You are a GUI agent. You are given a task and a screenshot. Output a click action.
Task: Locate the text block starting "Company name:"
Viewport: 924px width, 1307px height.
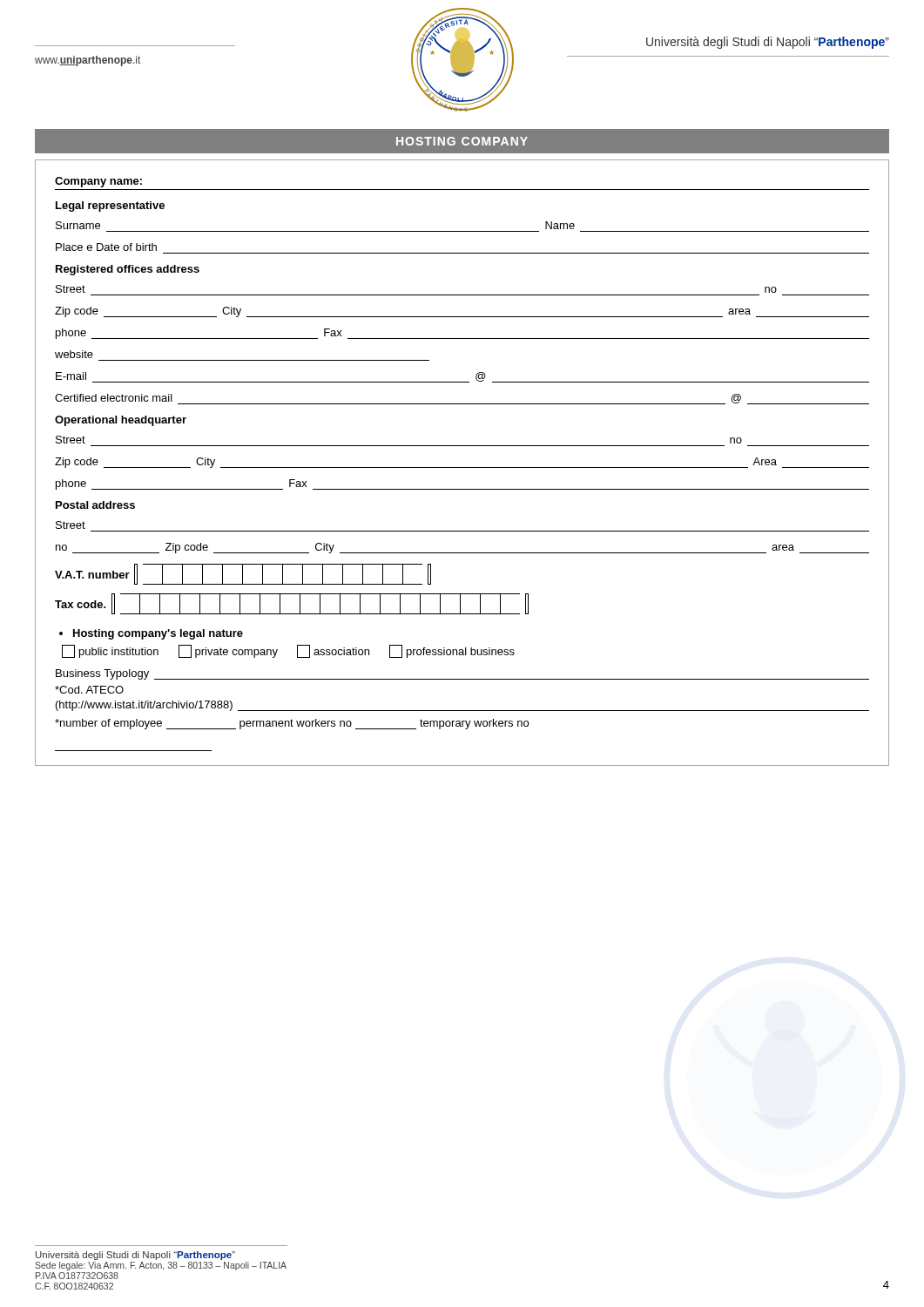tap(462, 181)
